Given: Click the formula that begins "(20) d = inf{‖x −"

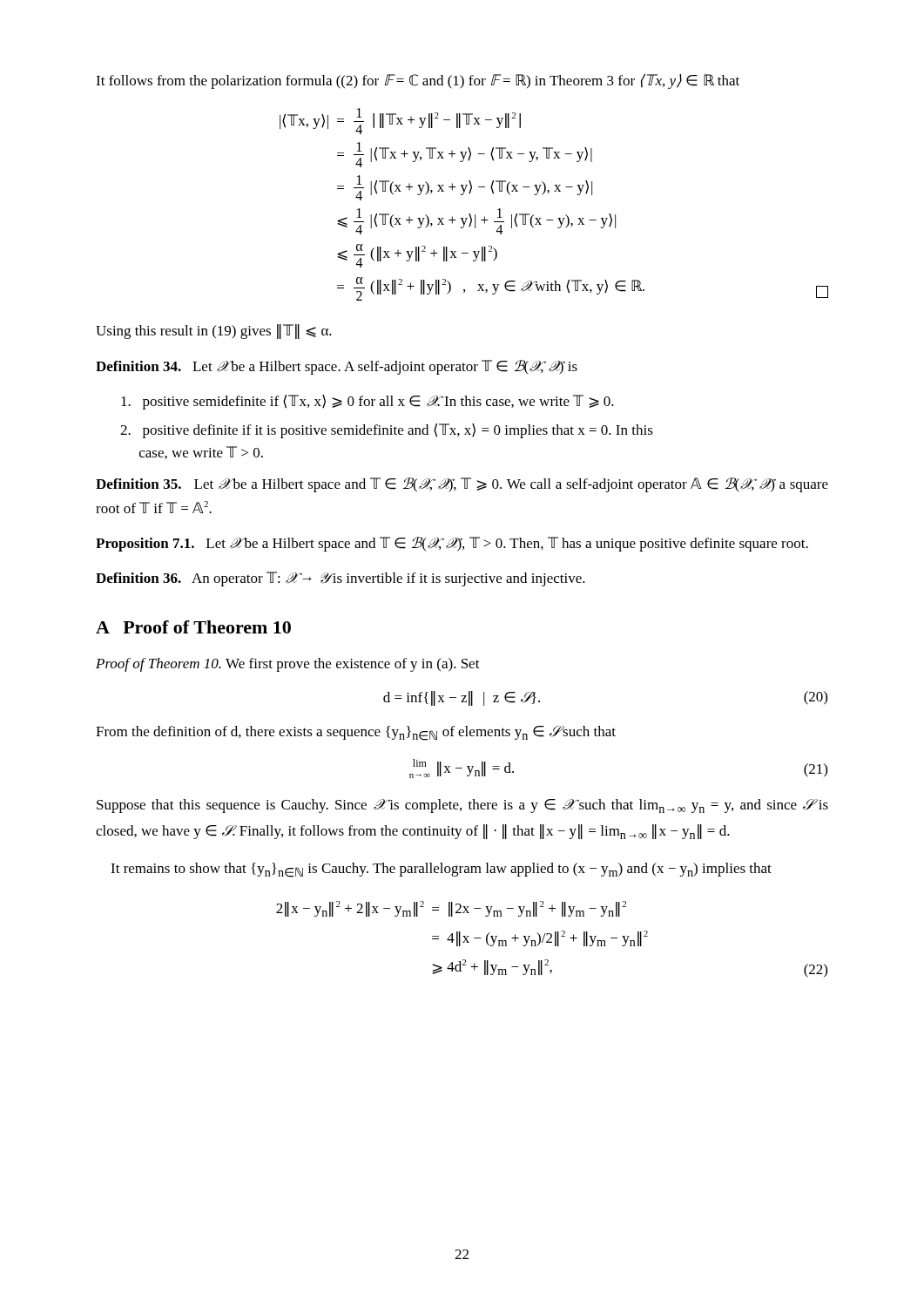Looking at the screenshot, I should 464,698.
